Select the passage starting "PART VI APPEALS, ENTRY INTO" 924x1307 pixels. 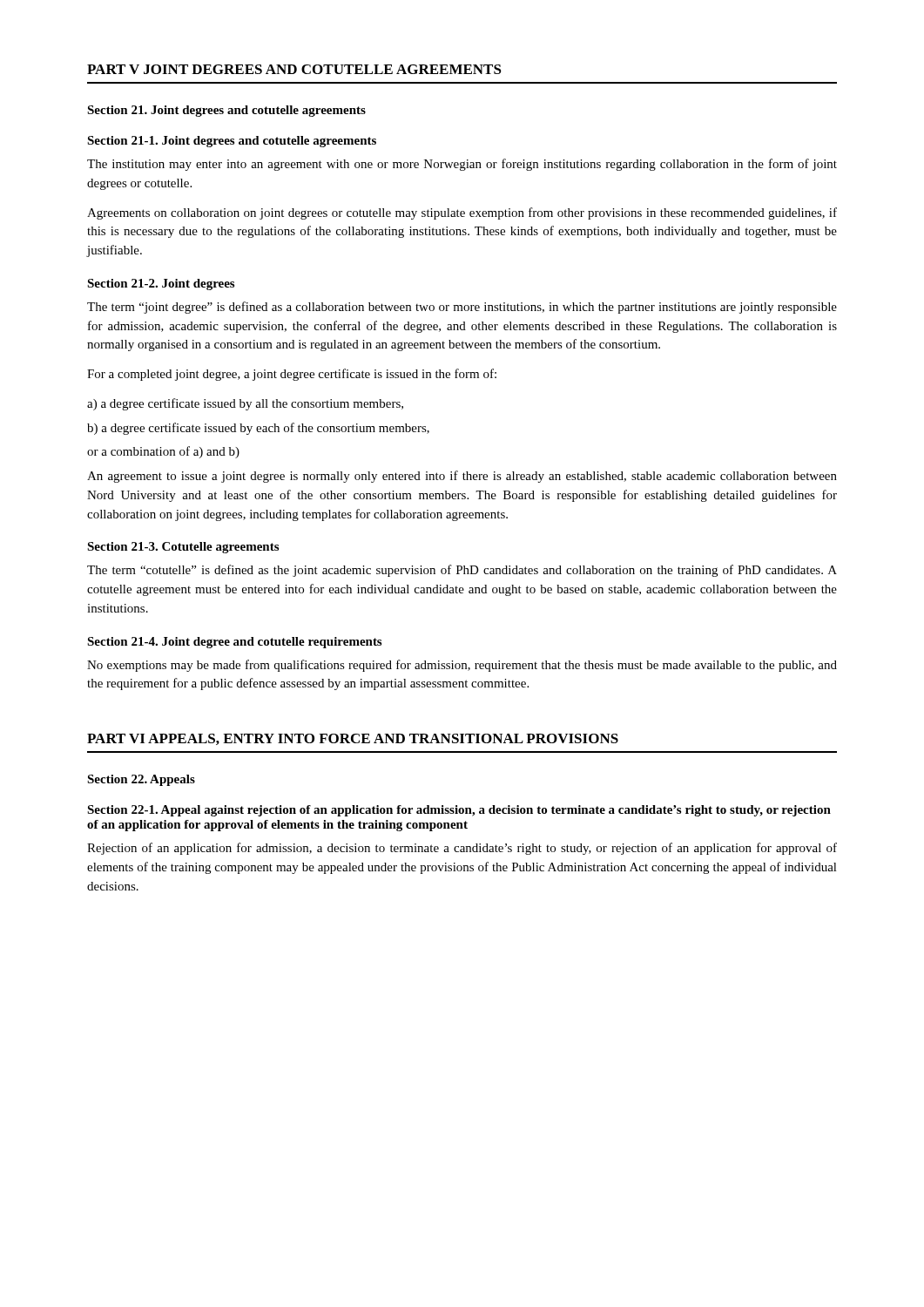coord(462,742)
